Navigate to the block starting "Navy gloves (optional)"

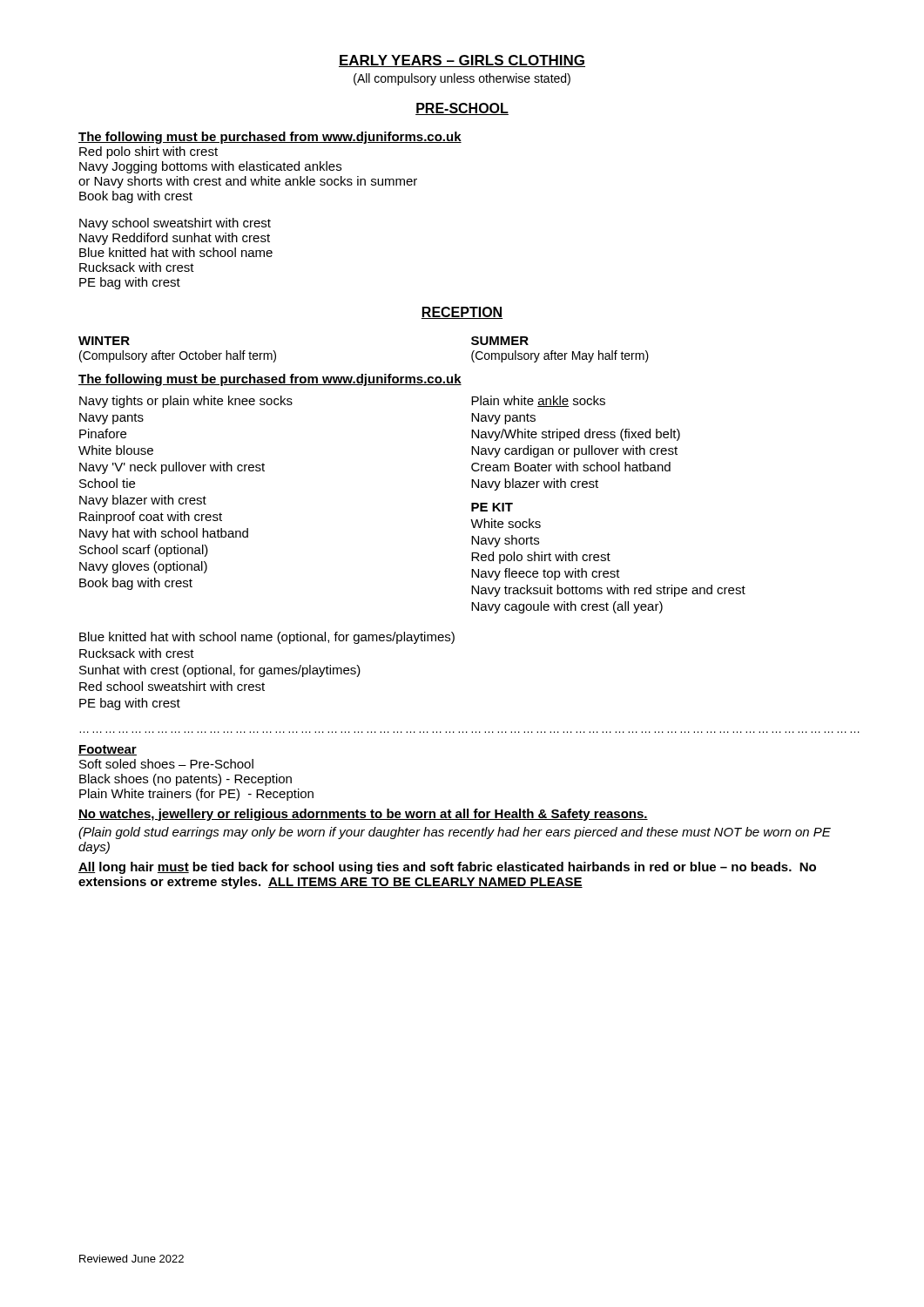143,566
